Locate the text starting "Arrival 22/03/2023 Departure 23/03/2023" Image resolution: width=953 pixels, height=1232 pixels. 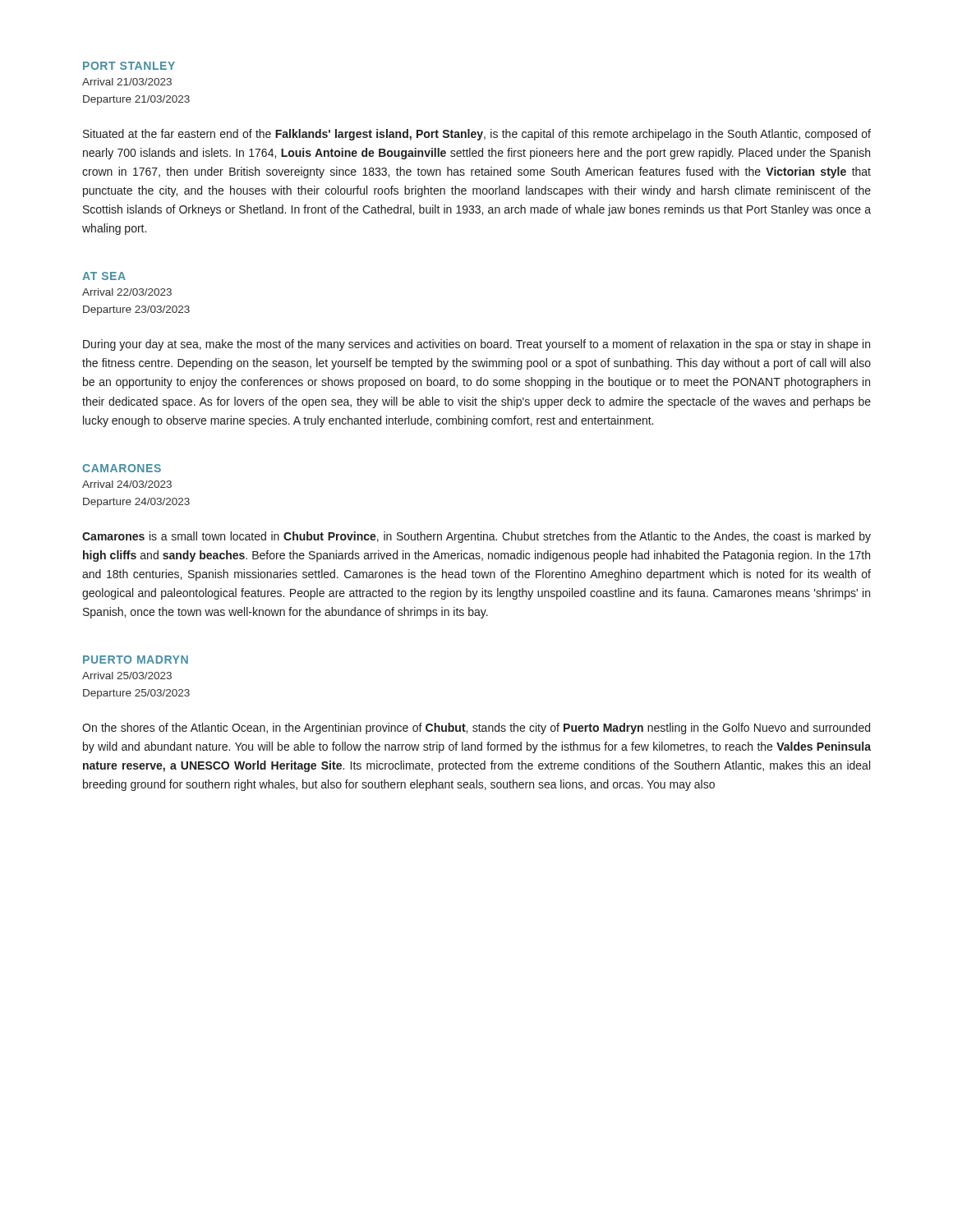pos(136,301)
